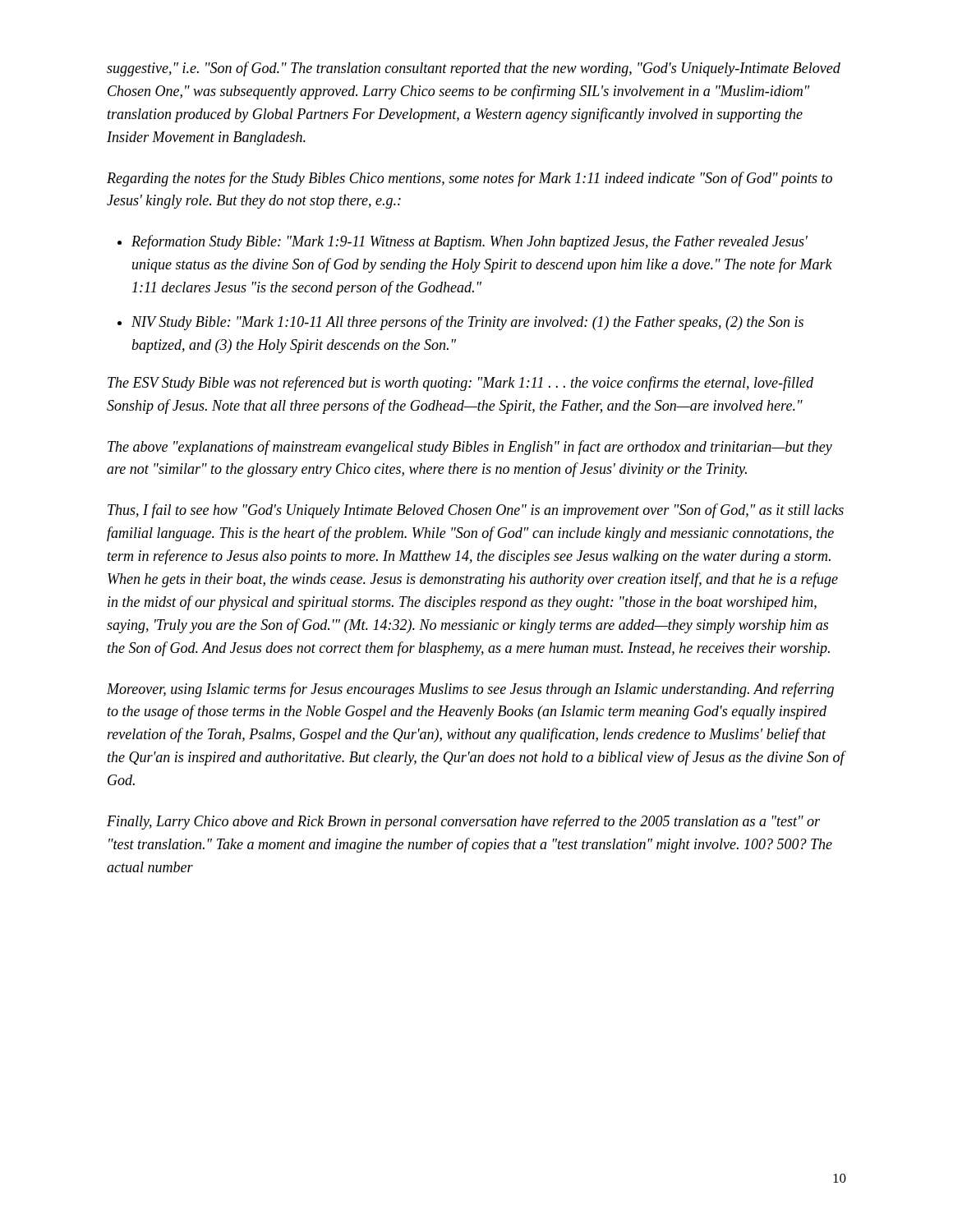953x1232 pixels.
Task: Click on the text block starting "Reformation Study Bible: "Mark"
Action: 482,265
